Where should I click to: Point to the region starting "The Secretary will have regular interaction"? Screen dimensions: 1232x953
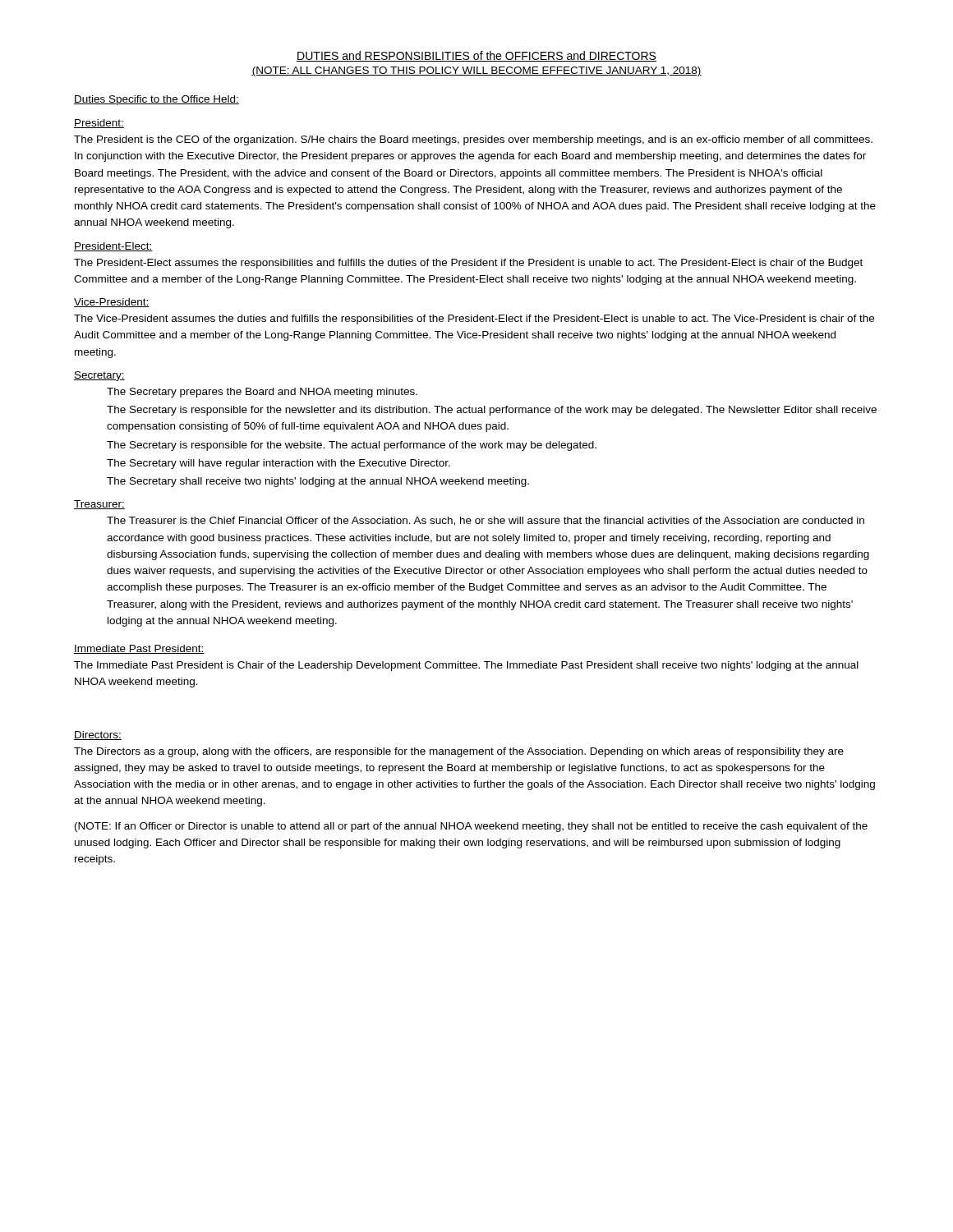279,463
